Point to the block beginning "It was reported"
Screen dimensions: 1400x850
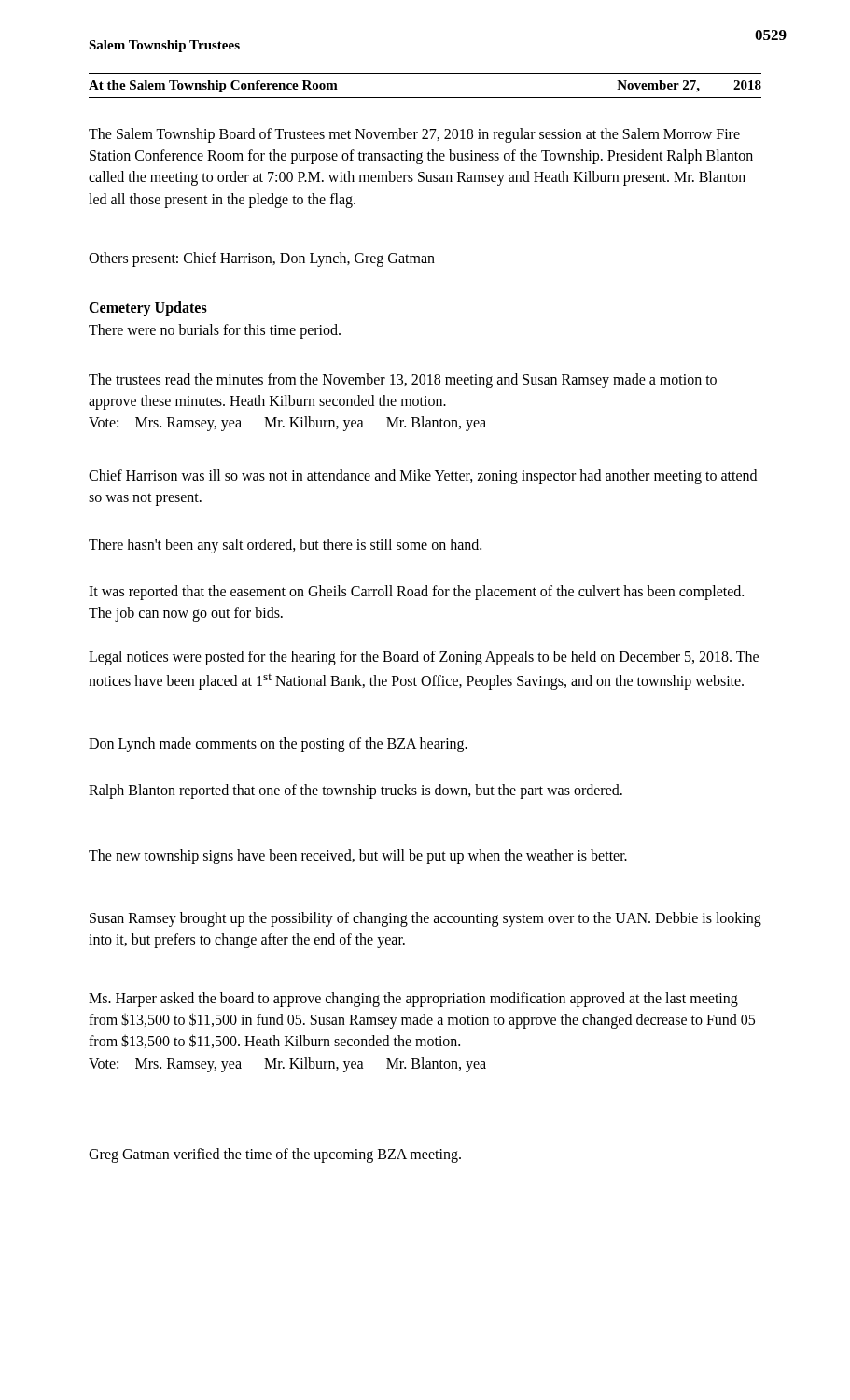(417, 602)
